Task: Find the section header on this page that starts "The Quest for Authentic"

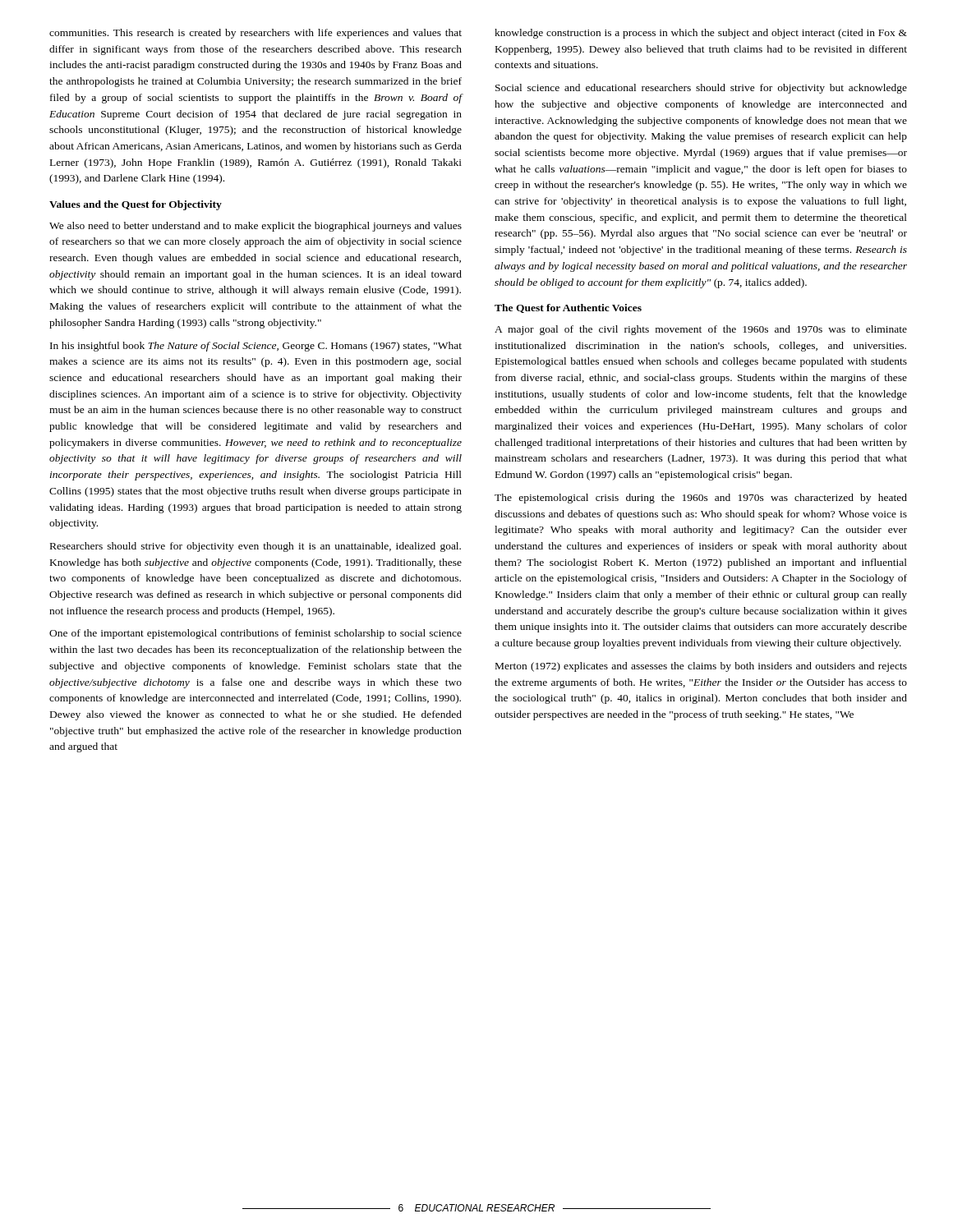Action: click(568, 308)
